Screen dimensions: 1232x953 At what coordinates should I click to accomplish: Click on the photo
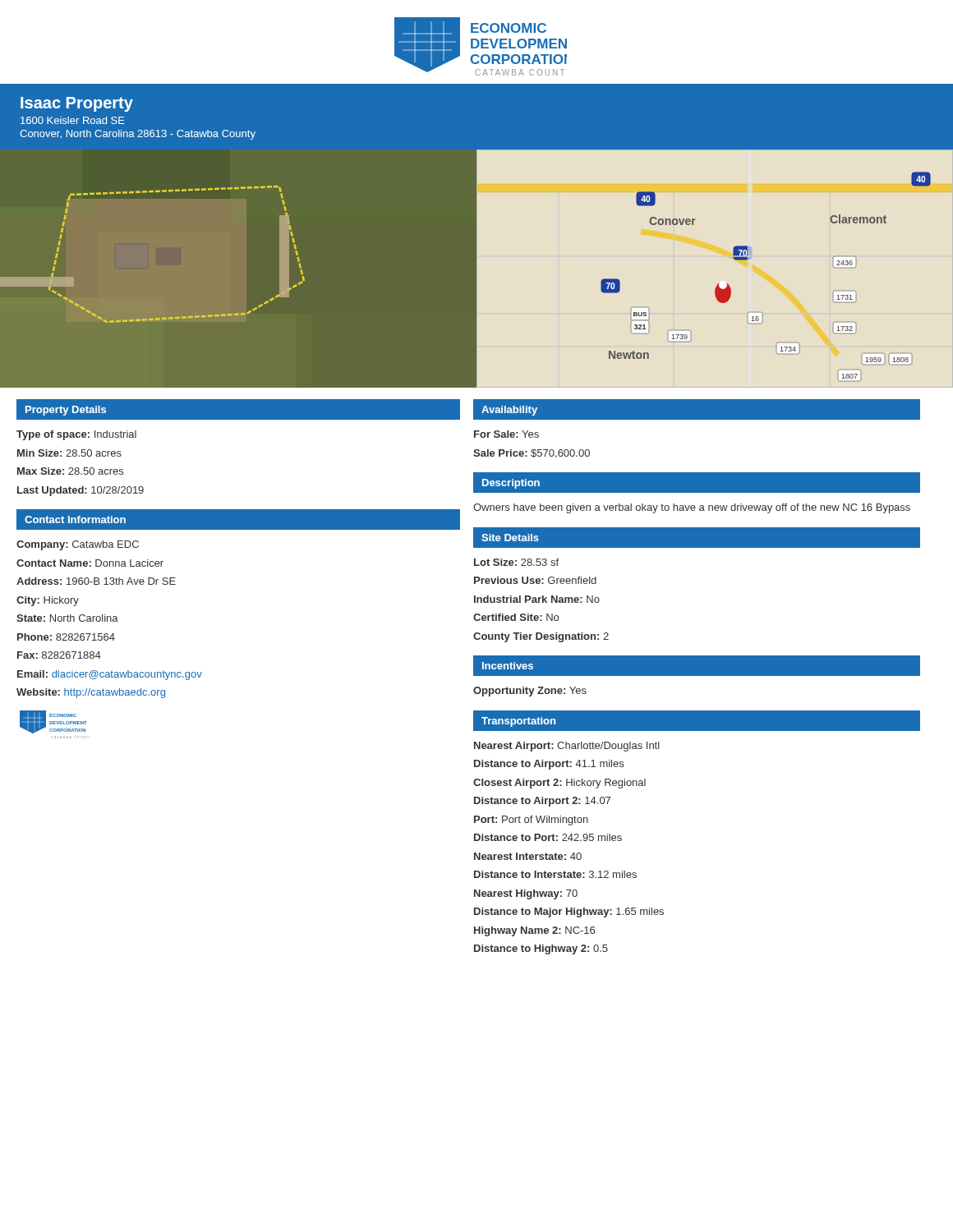(238, 269)
